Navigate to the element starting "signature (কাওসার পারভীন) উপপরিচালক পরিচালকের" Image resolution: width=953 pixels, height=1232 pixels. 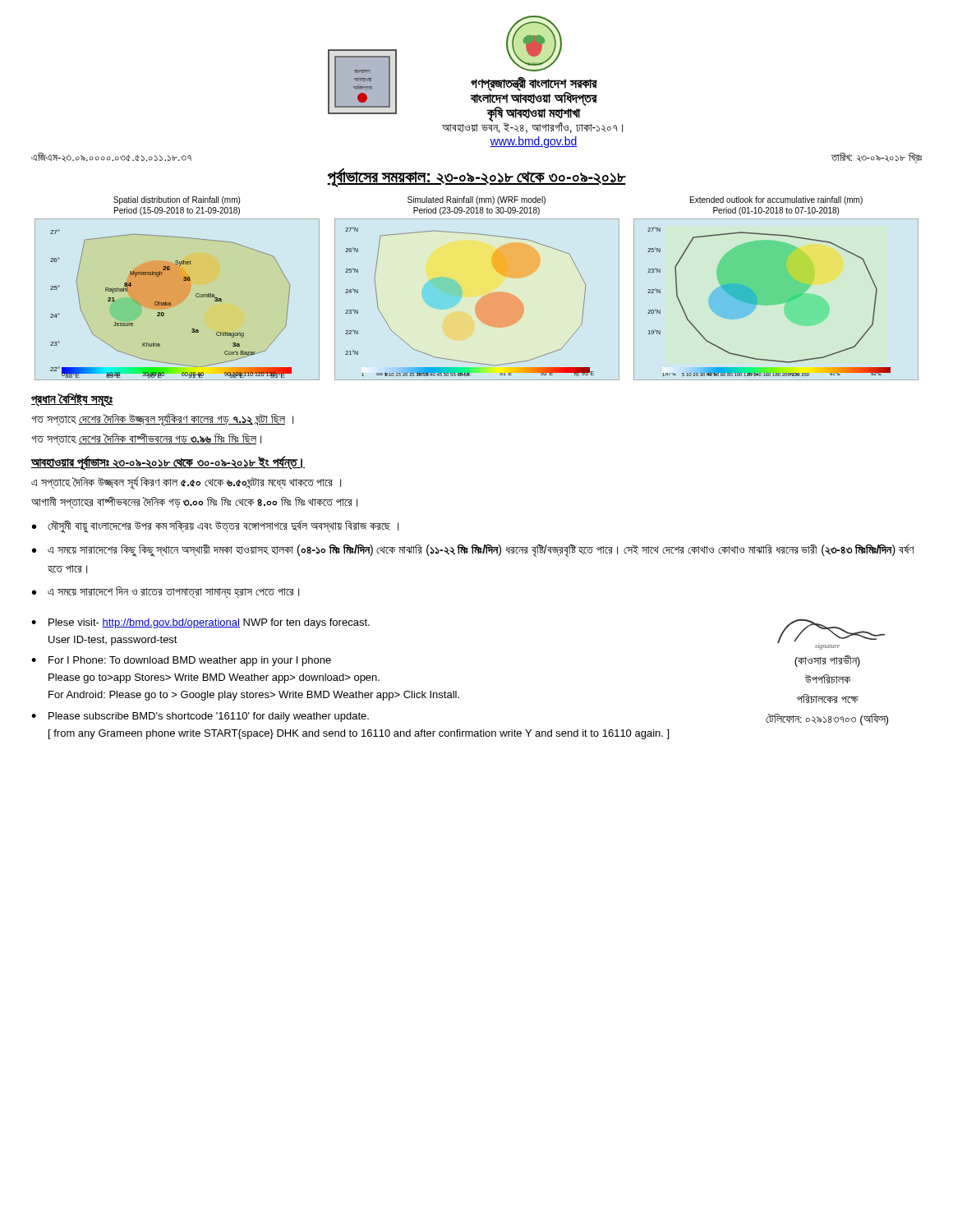827,669
